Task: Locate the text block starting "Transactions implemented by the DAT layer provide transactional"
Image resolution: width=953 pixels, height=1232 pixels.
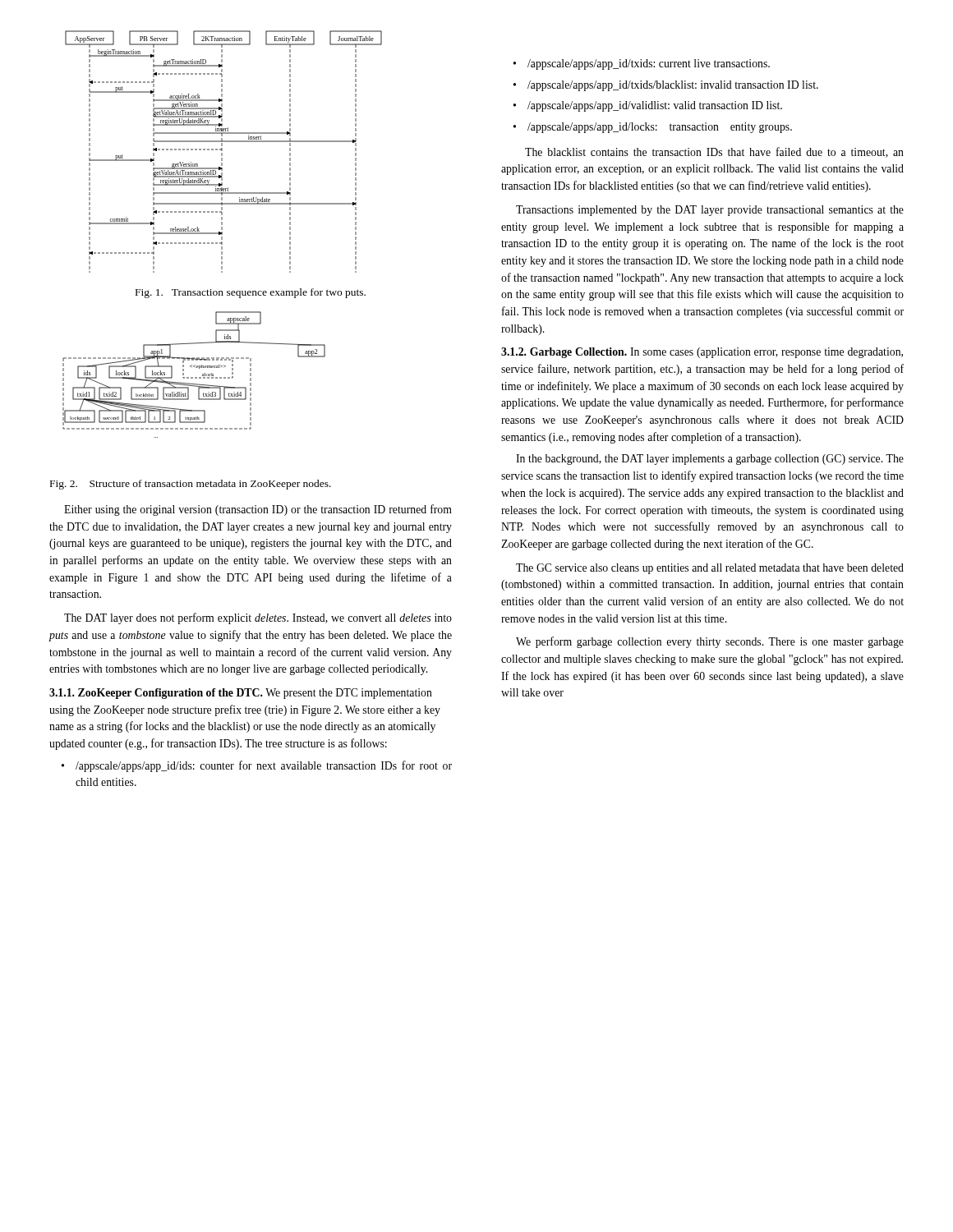Action: point(702,269)
